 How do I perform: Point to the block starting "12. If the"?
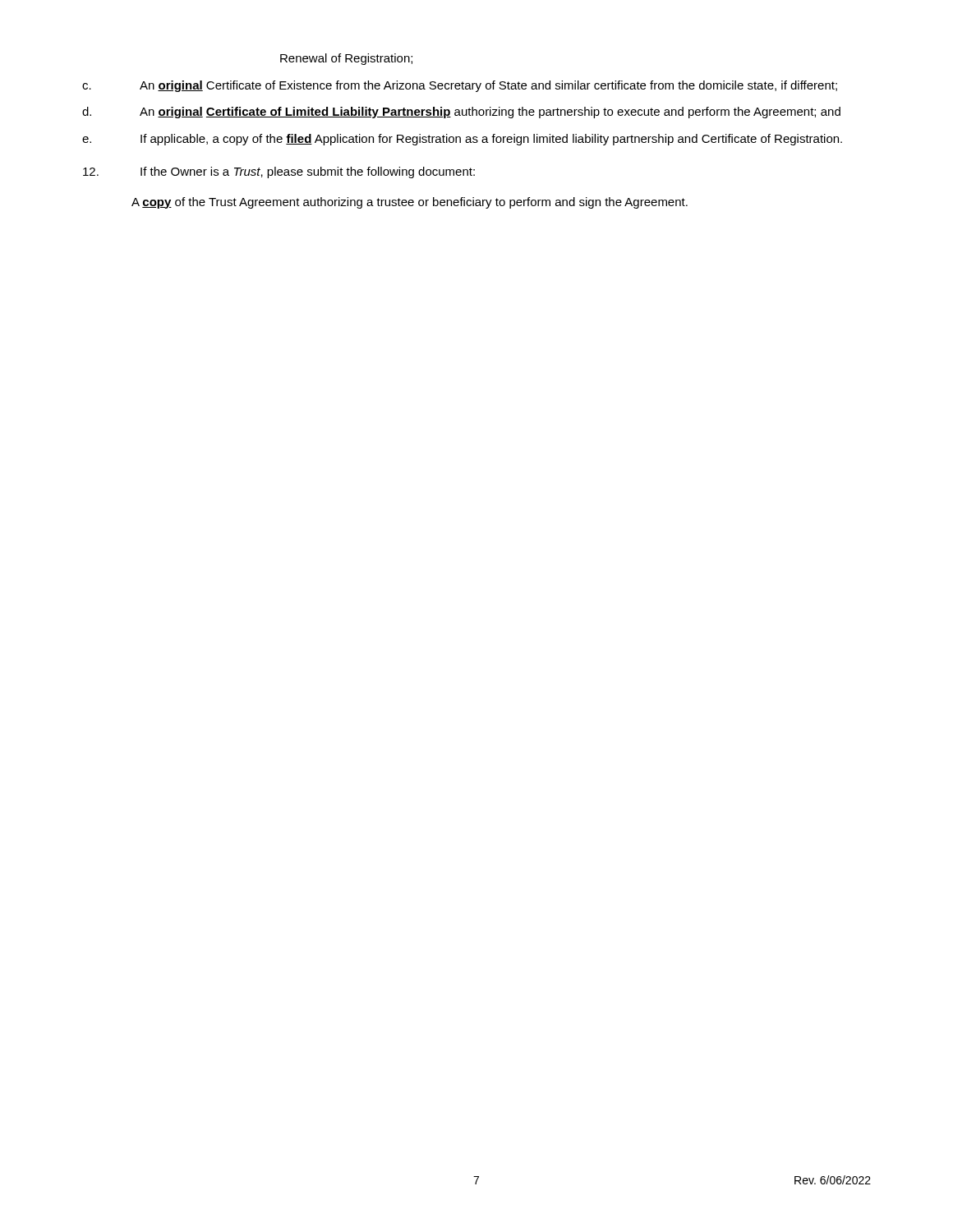476,172
